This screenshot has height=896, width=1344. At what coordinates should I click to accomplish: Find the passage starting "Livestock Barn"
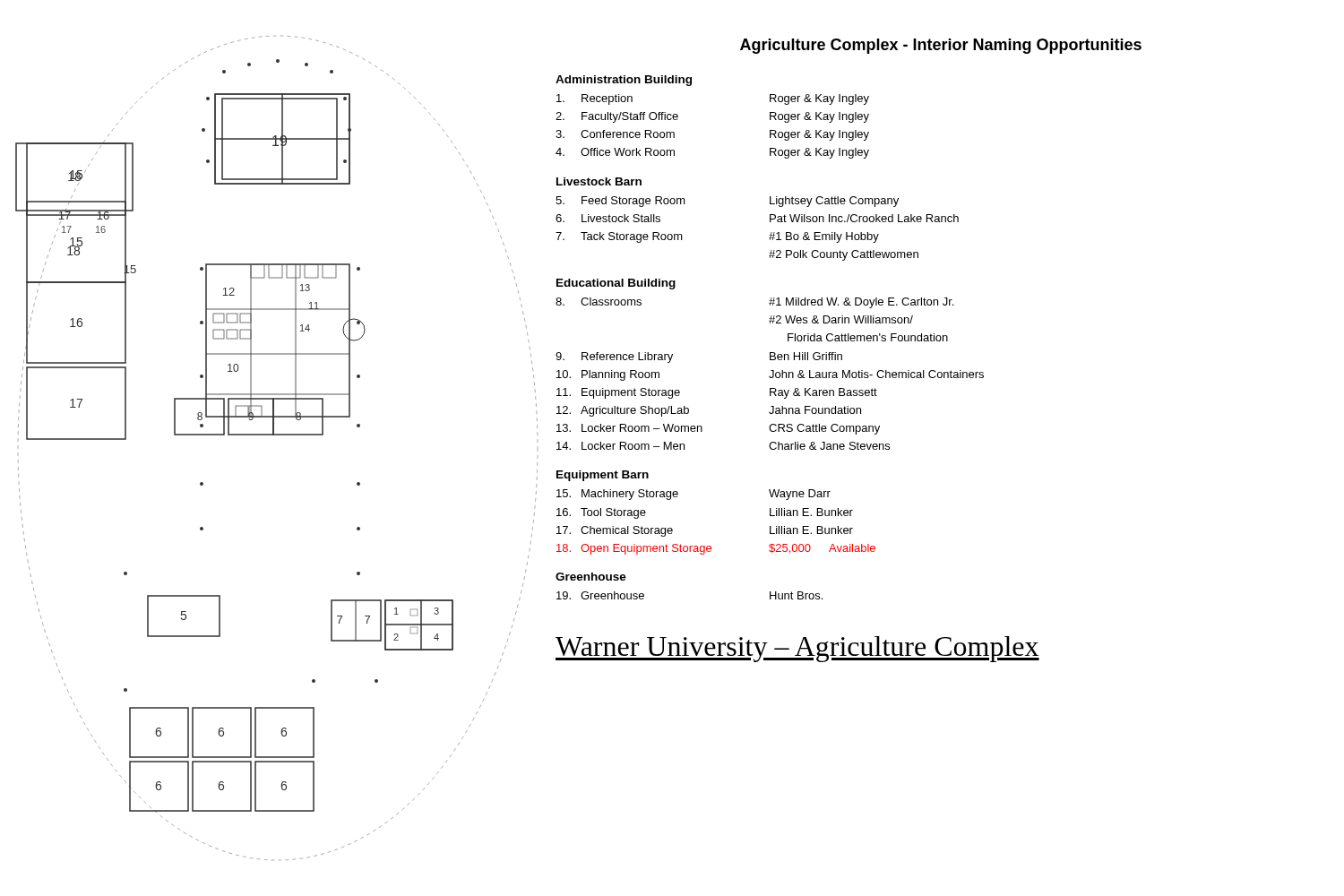(599, 181)
